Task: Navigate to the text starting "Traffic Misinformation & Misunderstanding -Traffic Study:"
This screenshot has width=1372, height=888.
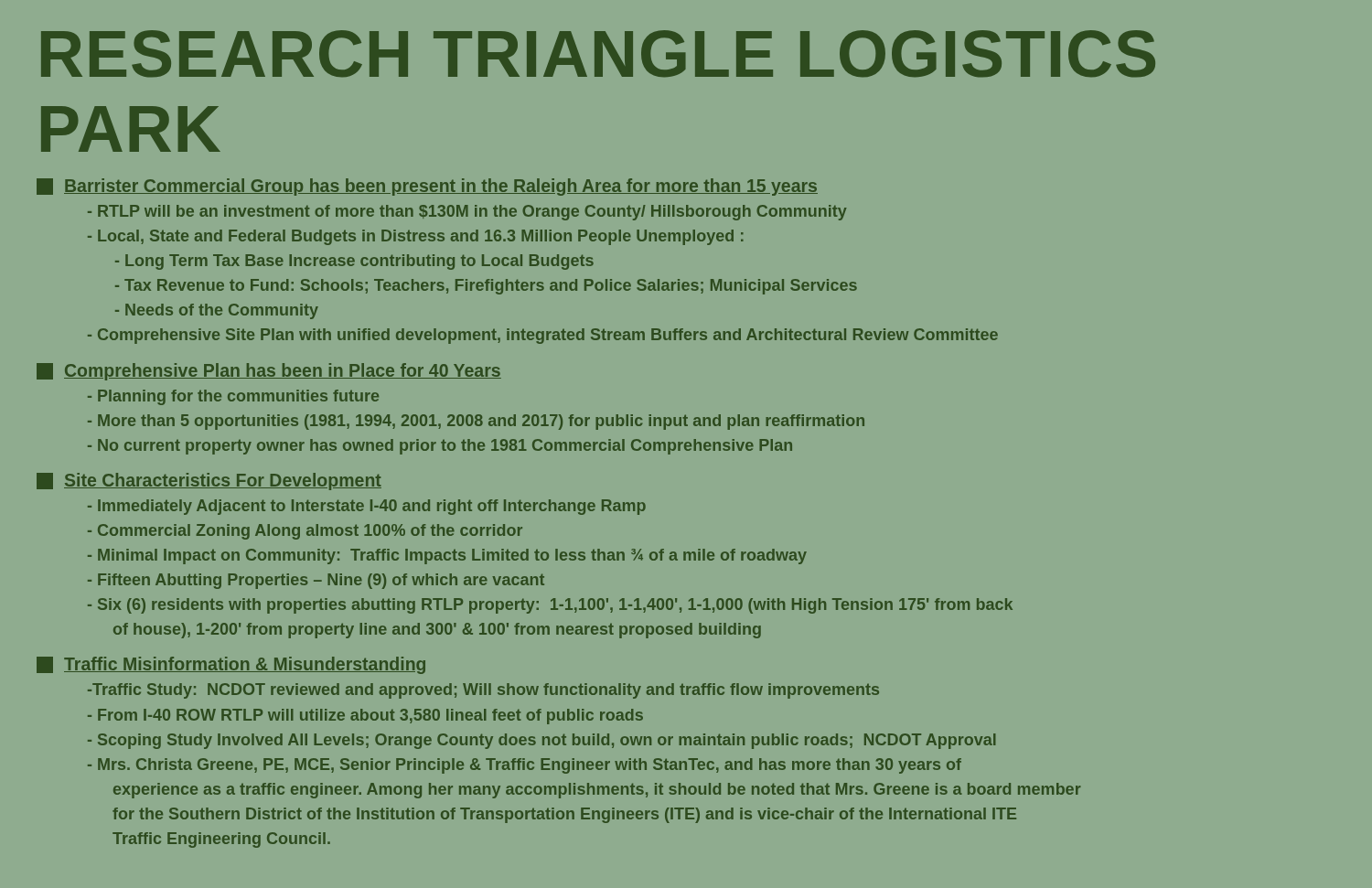Action: click(x=686, y=752)
